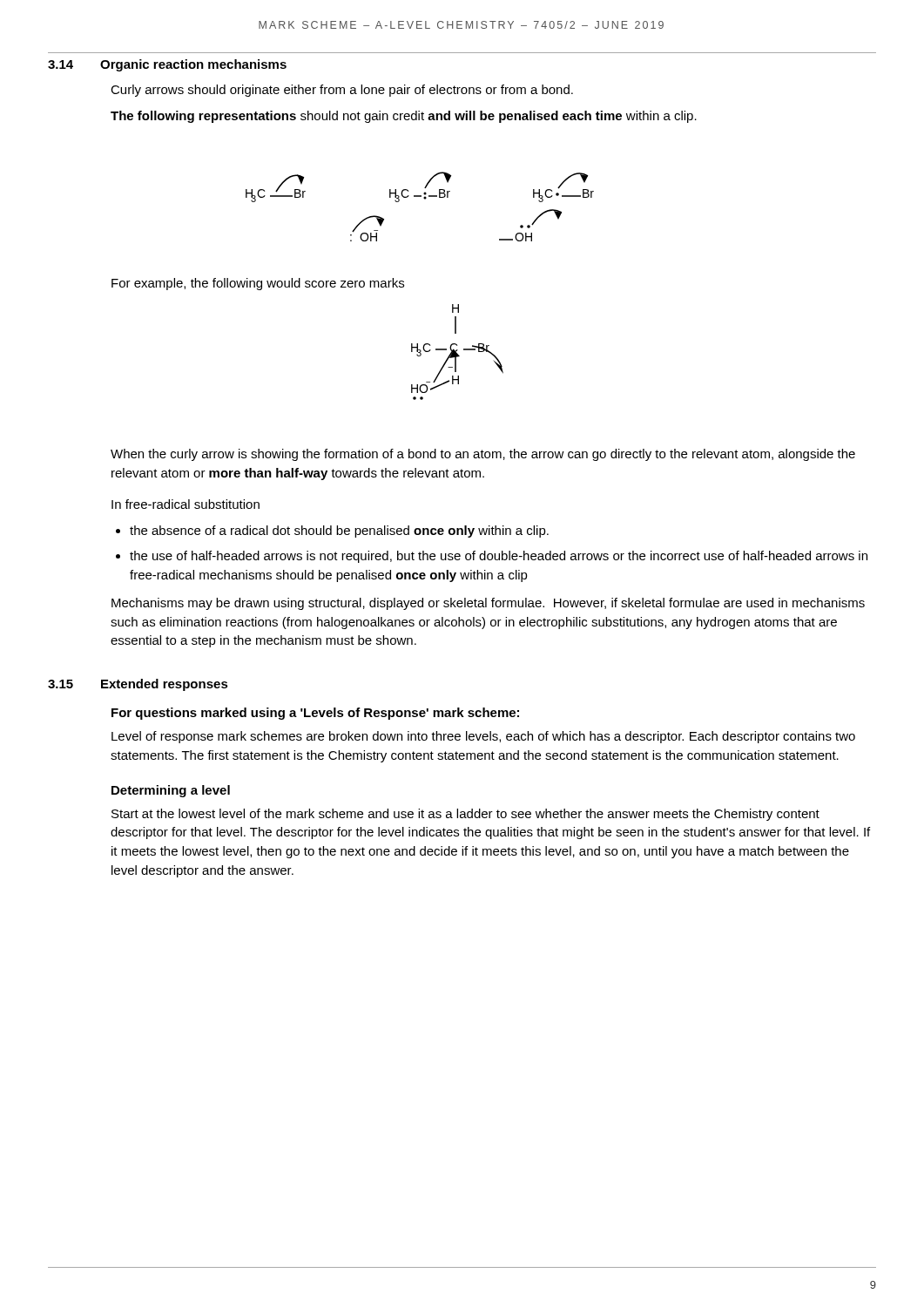The image size is (924, 1307).
Task: Locate the text block that reads "When the curly arrow is showing the formation"
Action: [x=493, y=464]
